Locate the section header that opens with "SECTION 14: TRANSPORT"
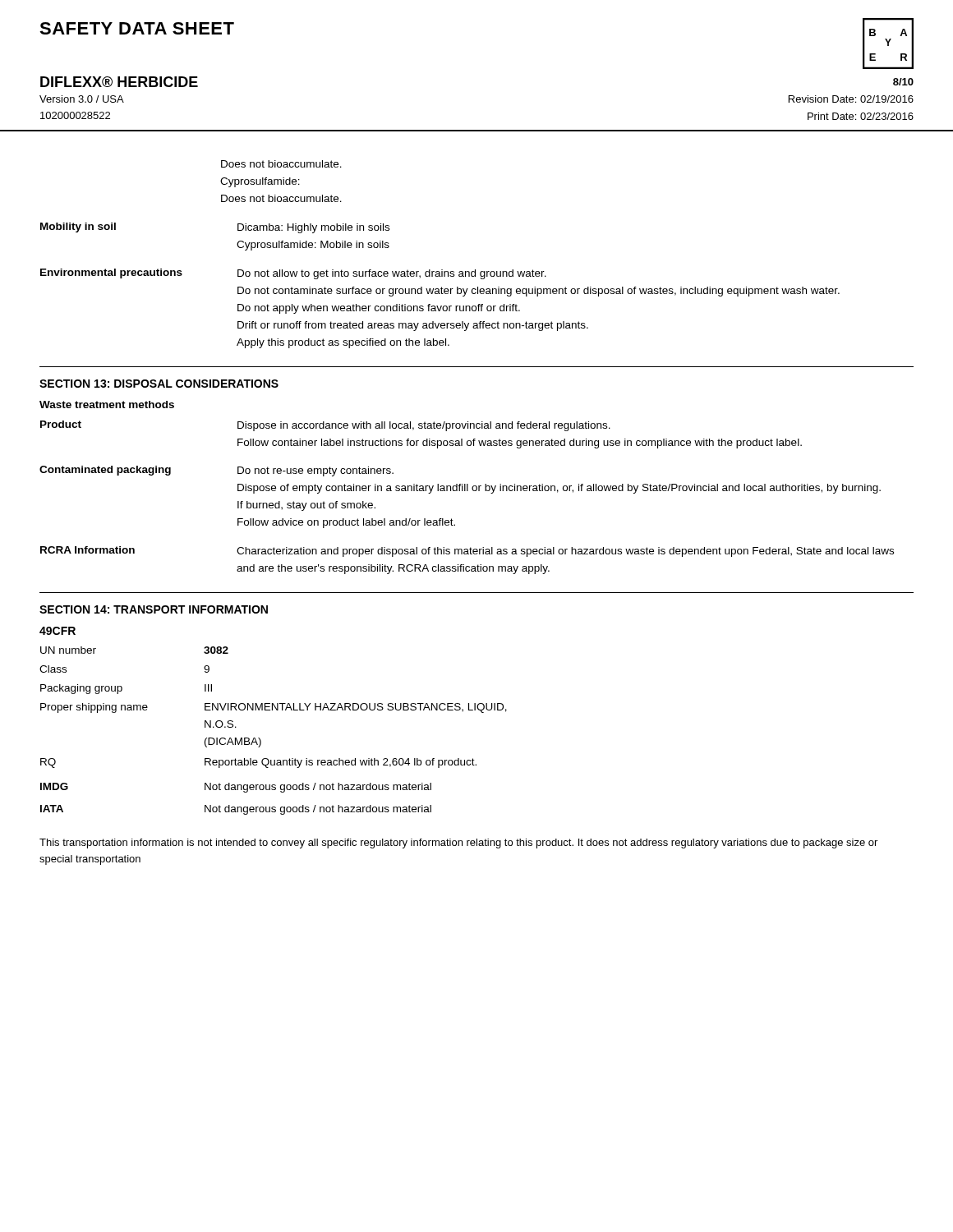953x1232 pixels. coord(154,609)
